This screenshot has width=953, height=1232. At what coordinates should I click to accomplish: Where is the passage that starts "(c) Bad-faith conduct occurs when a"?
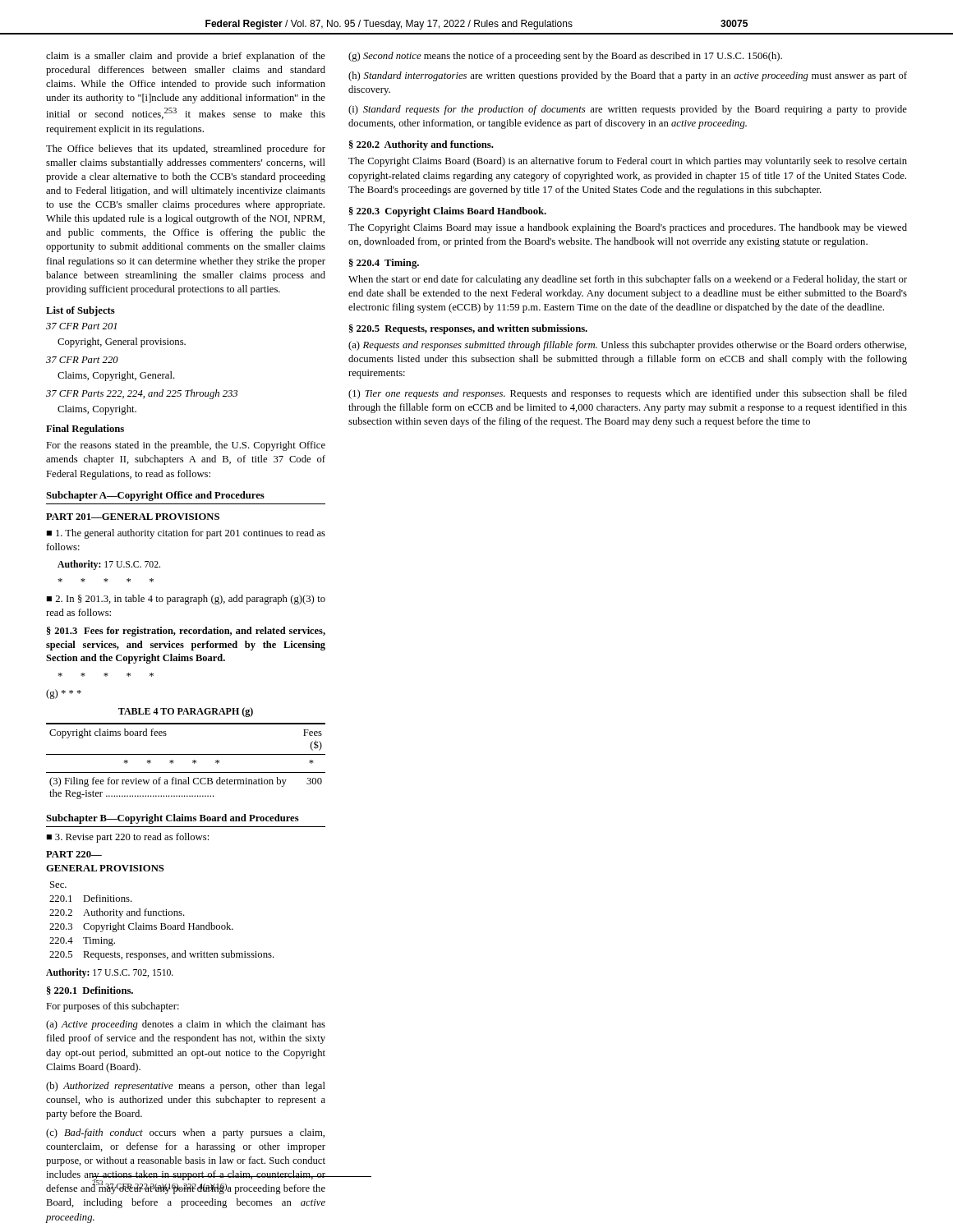pos(186,1175)
